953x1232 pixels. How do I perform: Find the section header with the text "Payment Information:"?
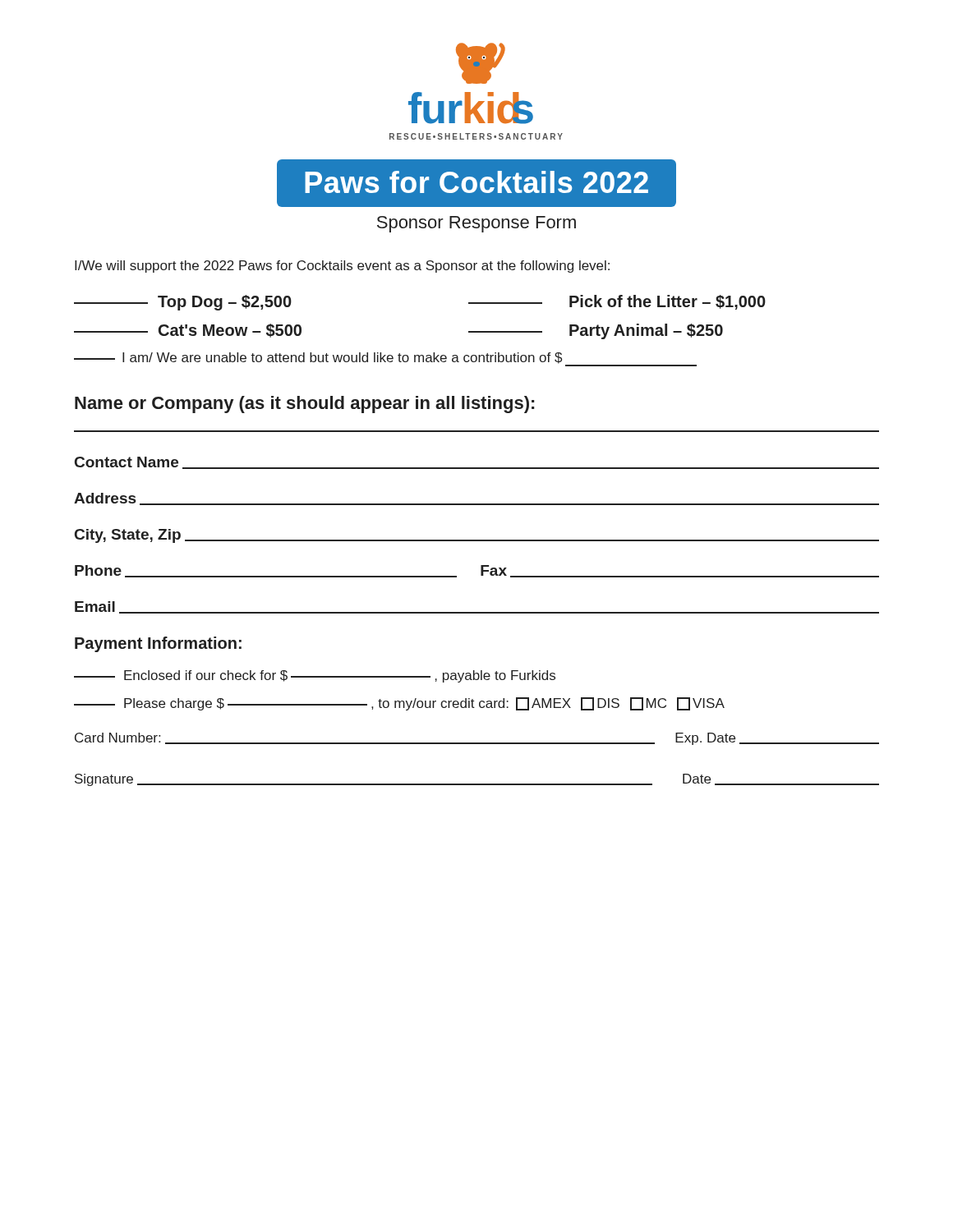click(158, 643)
